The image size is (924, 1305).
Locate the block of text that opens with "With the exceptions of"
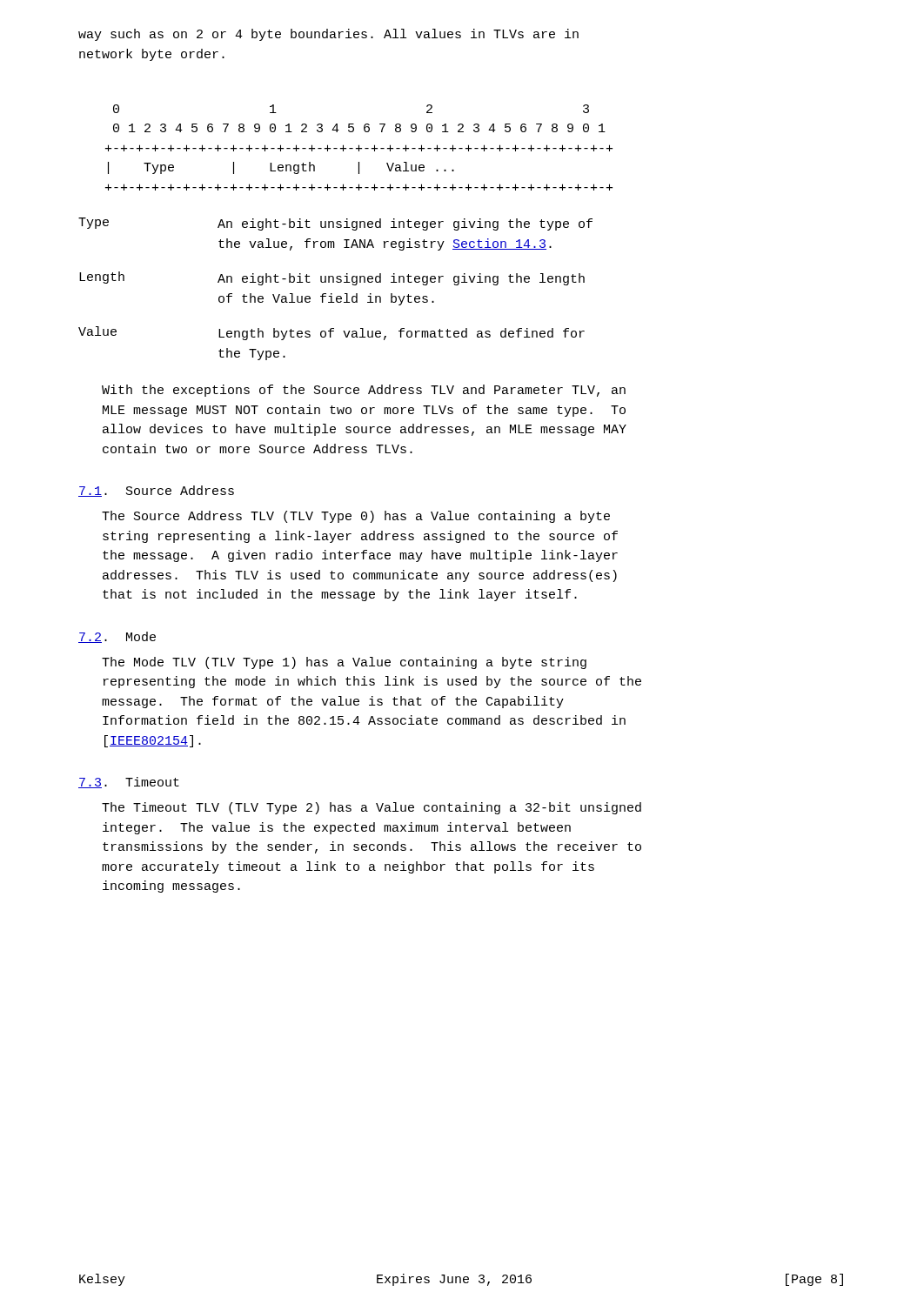352,420
